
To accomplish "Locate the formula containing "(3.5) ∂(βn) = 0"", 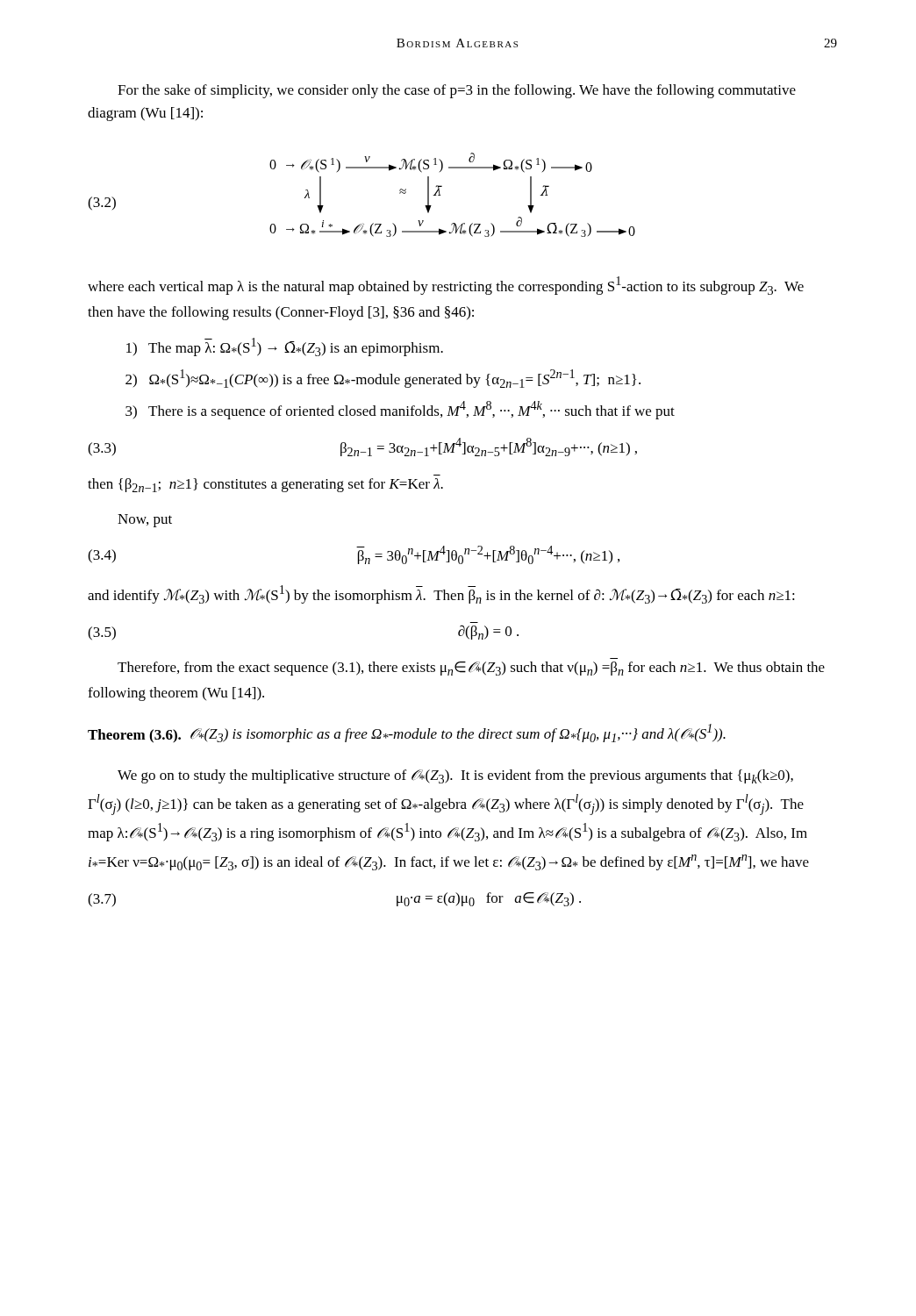I will pos(458,633).
